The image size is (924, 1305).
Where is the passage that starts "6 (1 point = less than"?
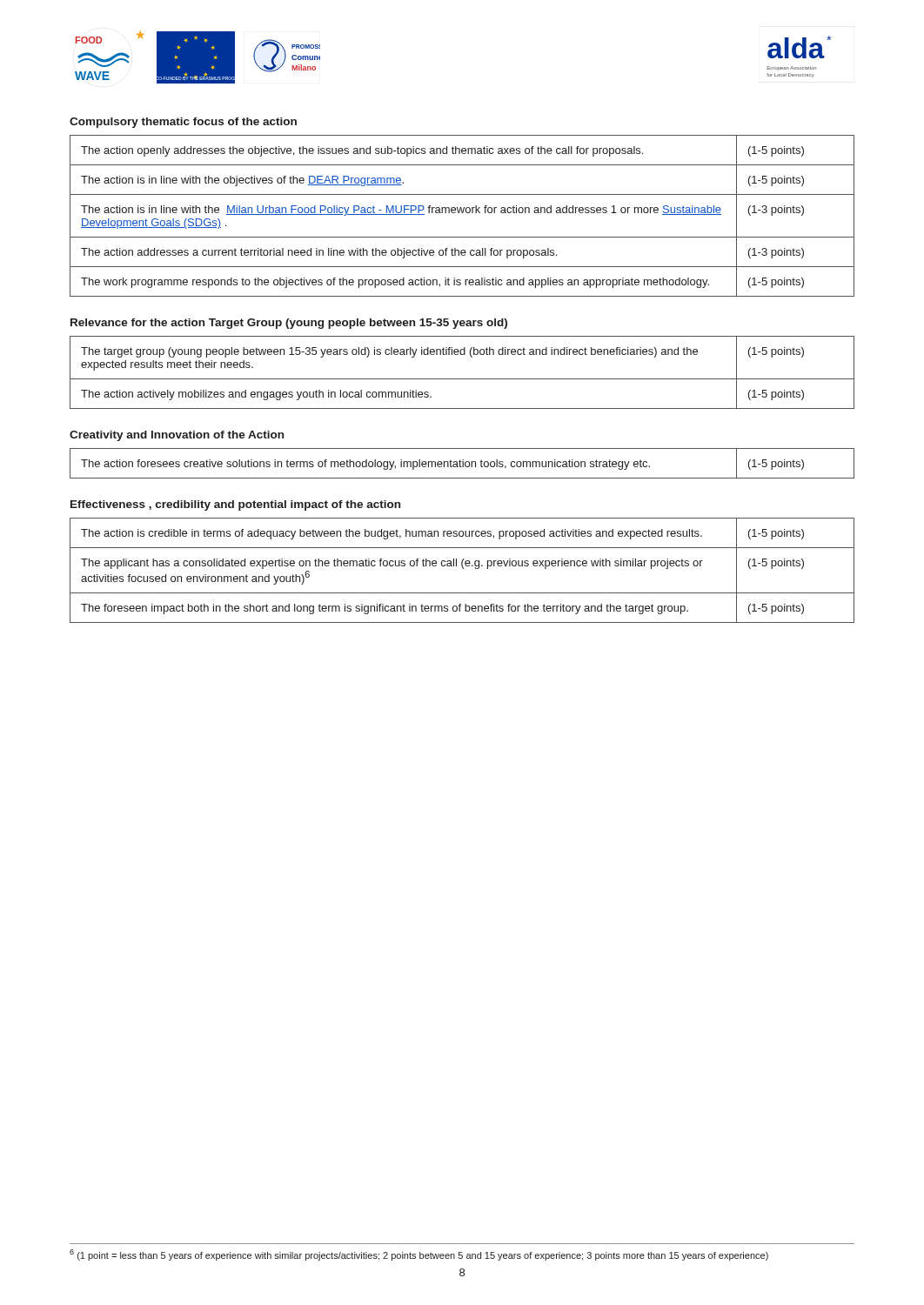coord(419,1254)
